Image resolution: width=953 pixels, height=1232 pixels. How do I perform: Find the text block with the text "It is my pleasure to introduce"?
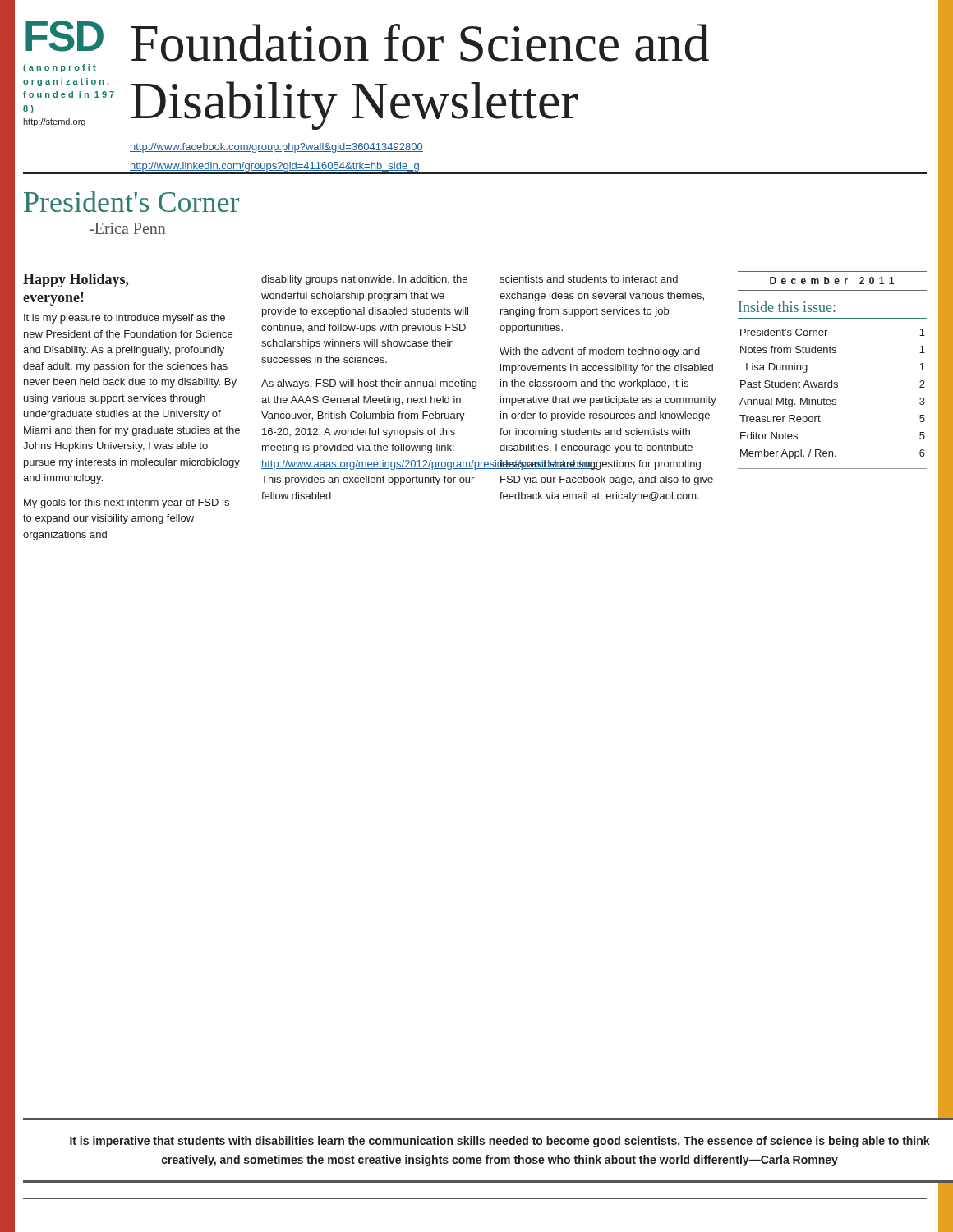pos(132,426)
